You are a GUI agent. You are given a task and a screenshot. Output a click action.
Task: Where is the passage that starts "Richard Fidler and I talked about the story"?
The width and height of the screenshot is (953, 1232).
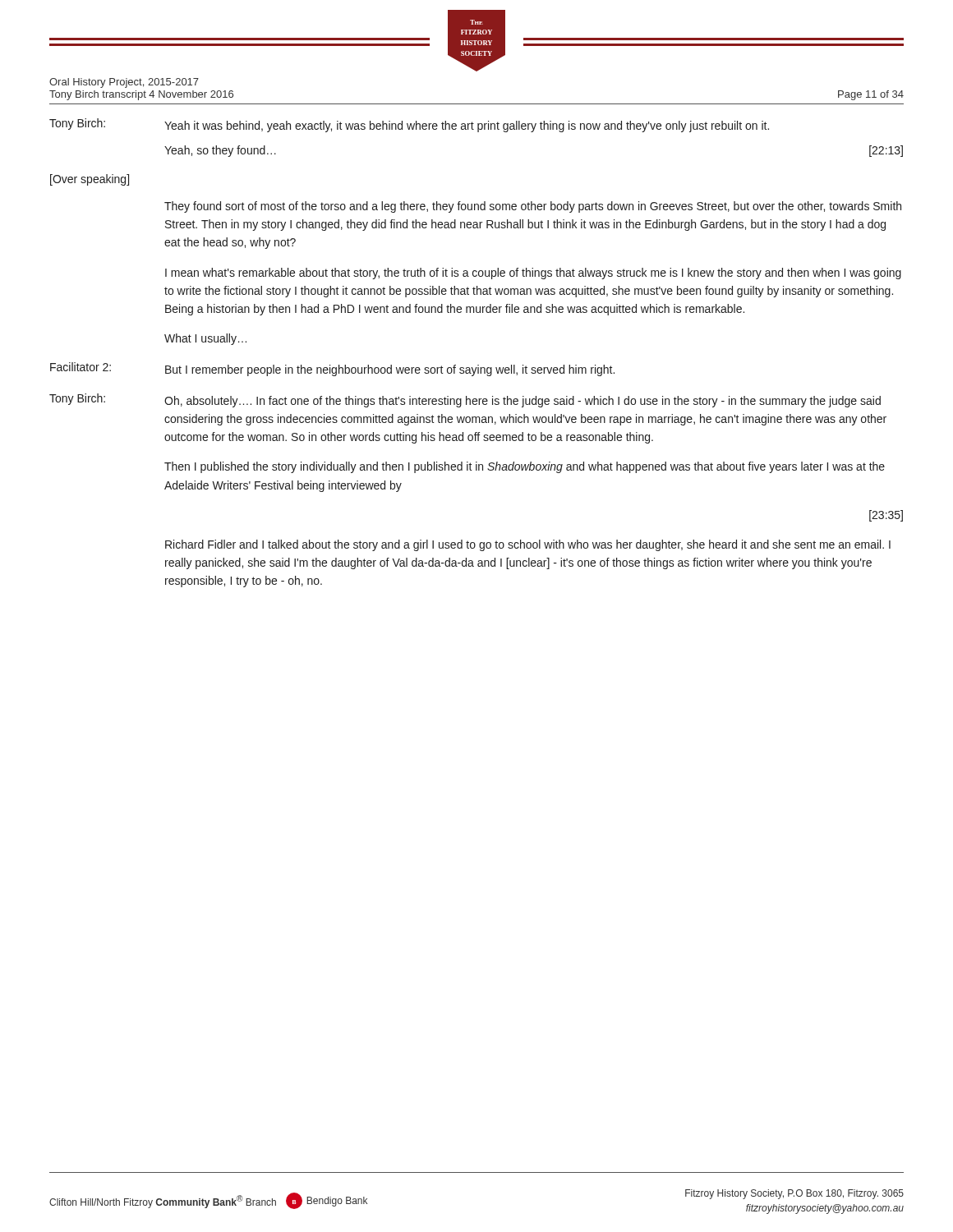click(476, 563)
